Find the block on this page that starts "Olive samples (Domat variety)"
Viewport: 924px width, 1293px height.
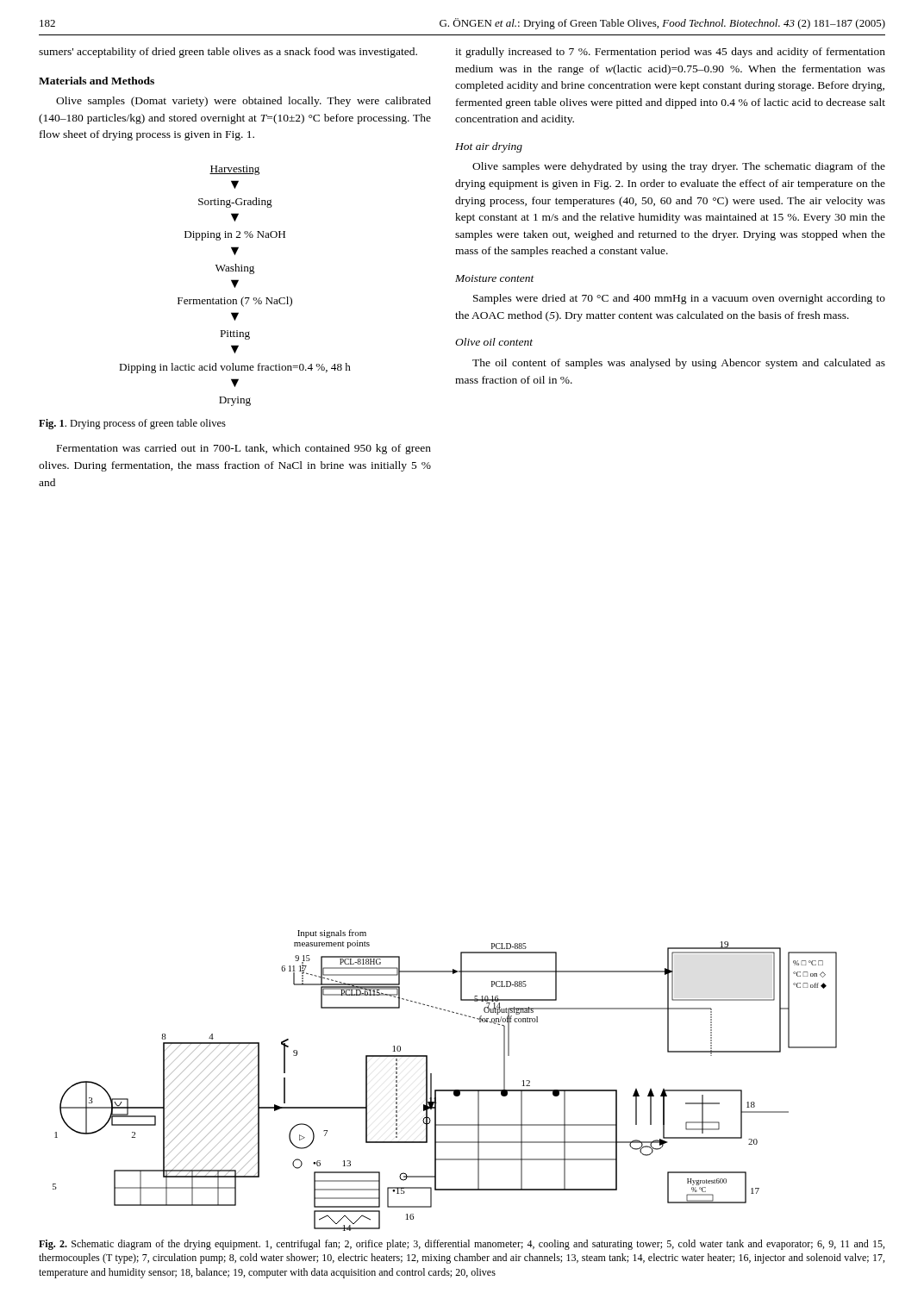(235, 118)
